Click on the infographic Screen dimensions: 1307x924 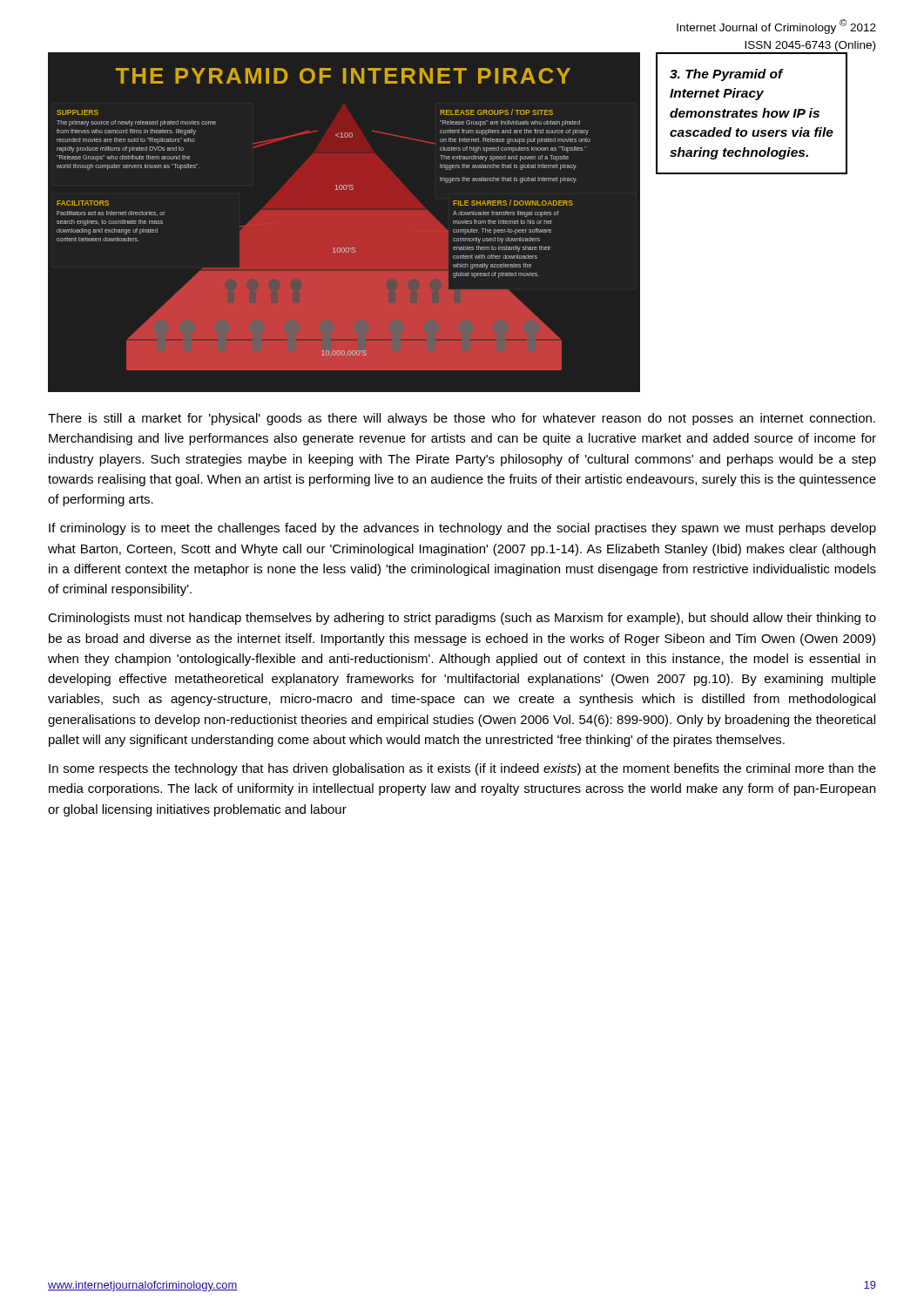344,222
